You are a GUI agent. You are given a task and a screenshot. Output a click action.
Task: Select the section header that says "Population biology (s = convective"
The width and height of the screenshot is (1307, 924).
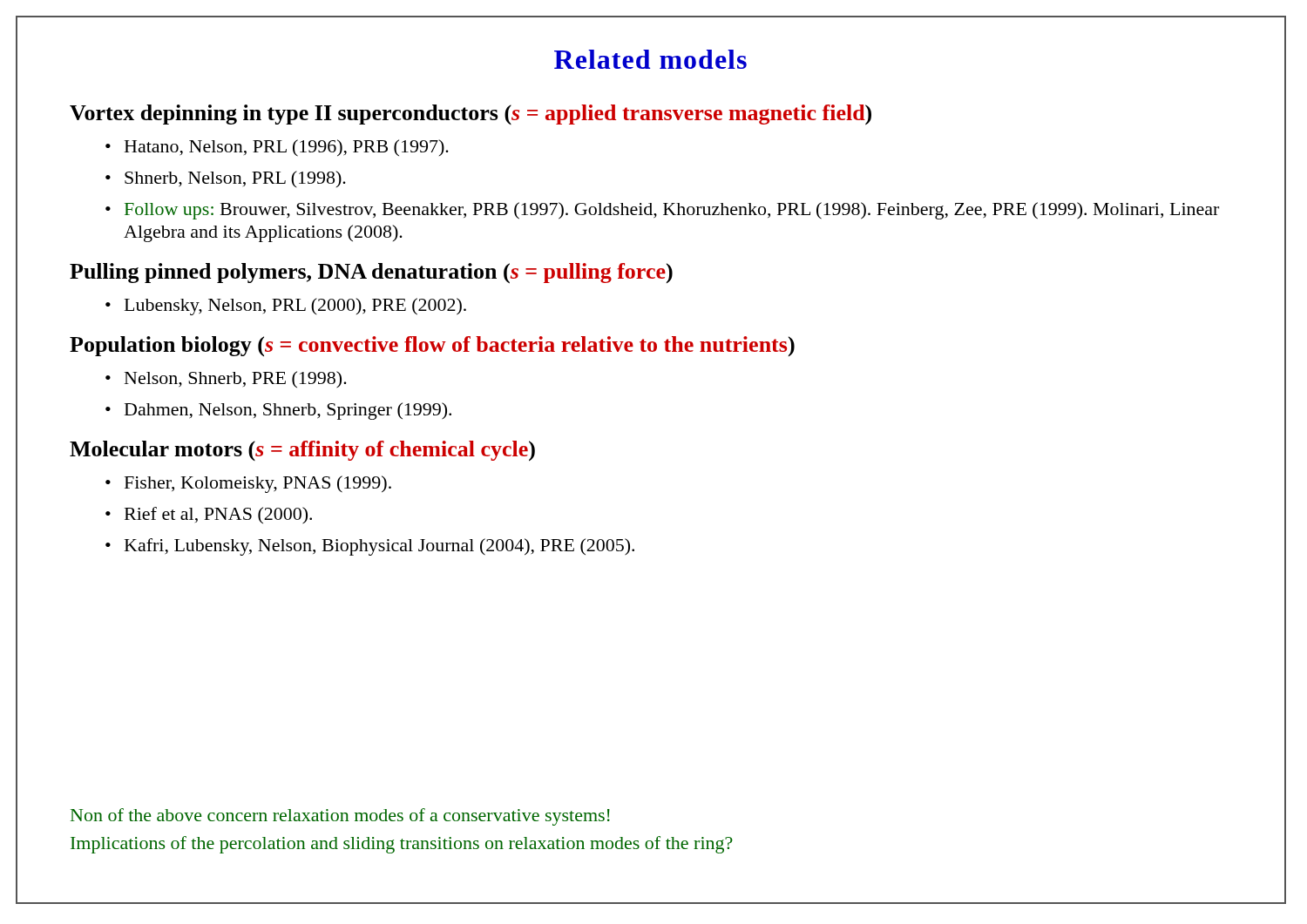432,344
